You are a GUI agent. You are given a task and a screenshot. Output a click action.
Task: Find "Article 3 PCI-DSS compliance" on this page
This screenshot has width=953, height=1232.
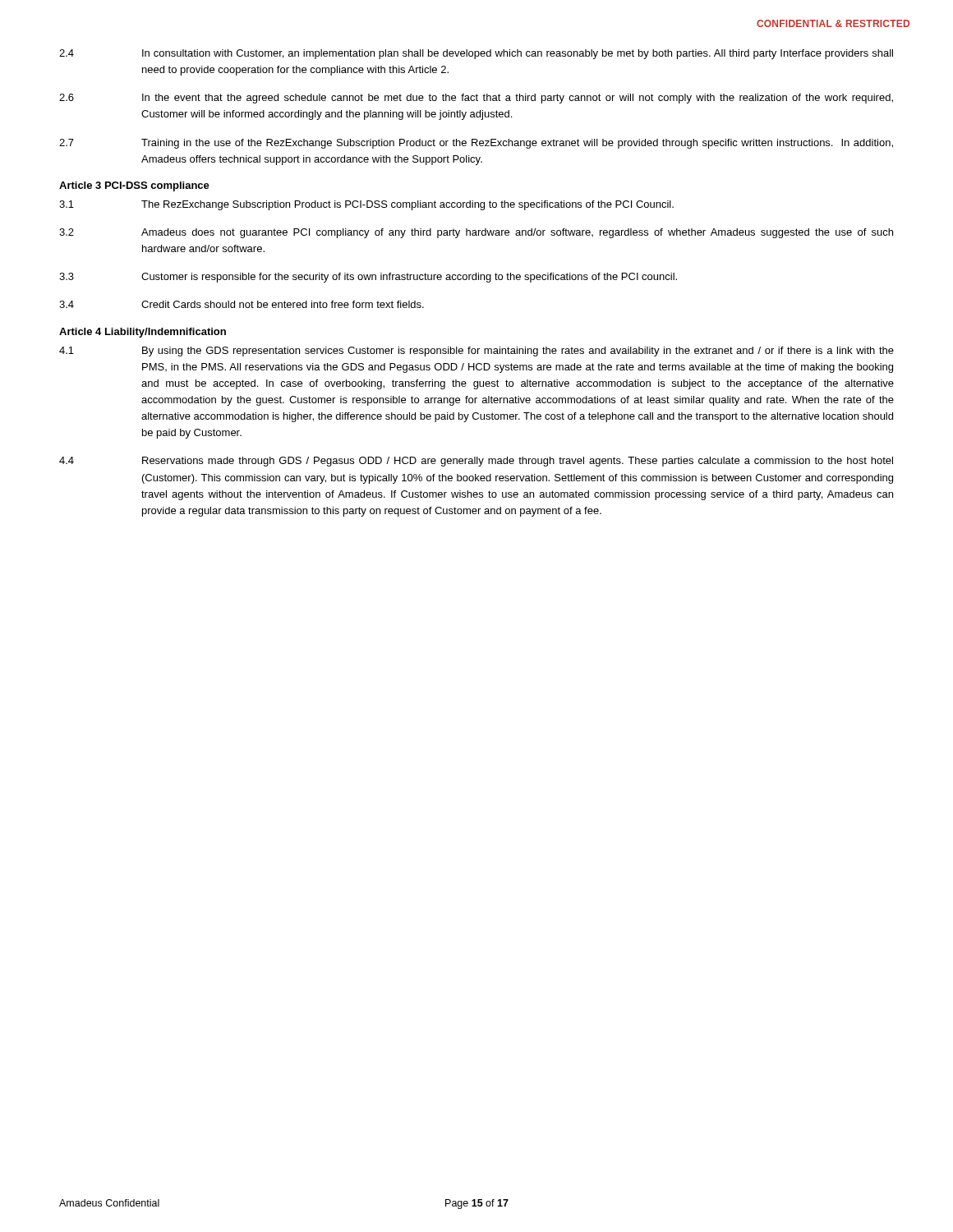pyautogui.click(x=134, y=185)
